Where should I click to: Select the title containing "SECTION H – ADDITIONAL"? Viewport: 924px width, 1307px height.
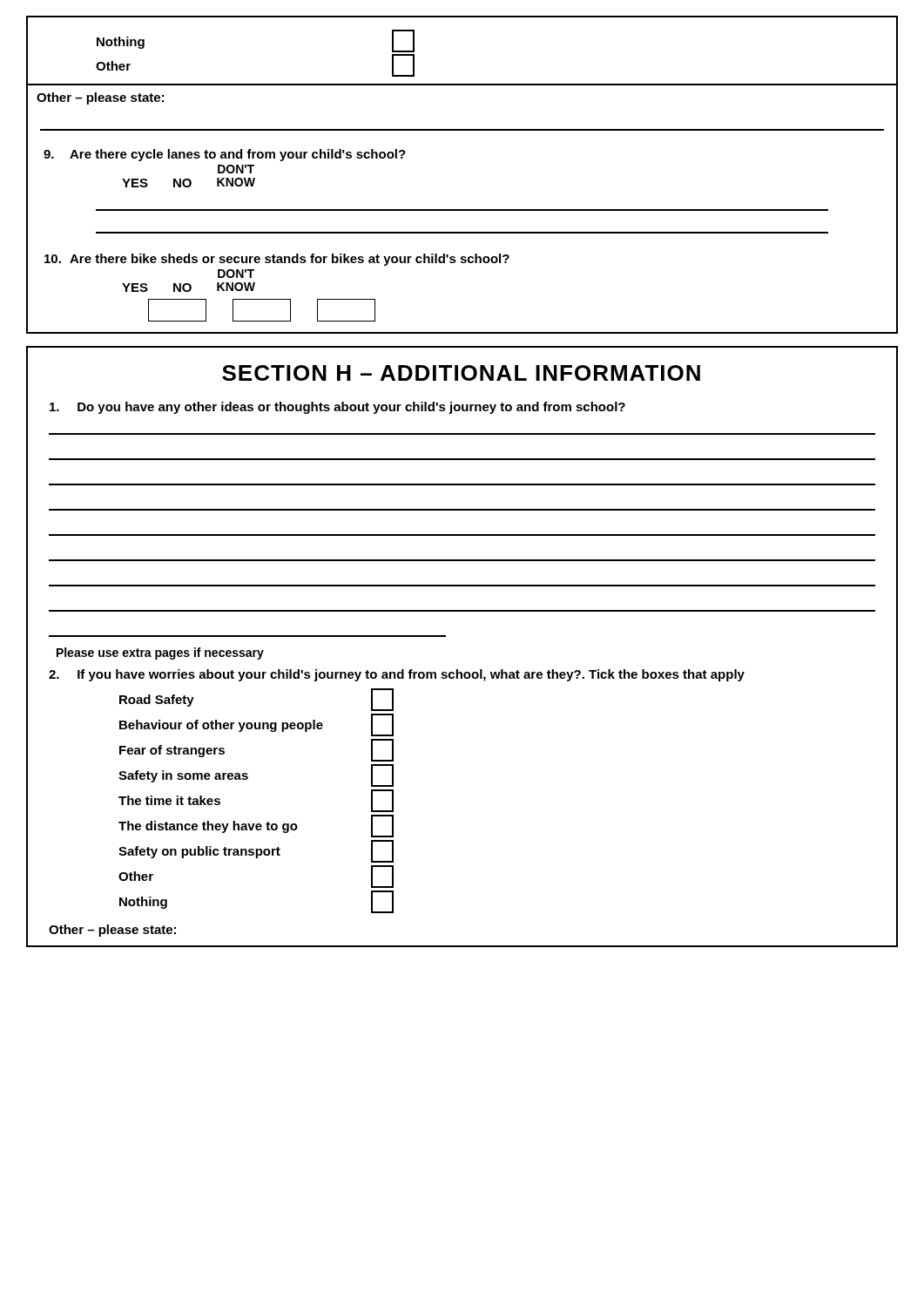(x=462, y=372)
